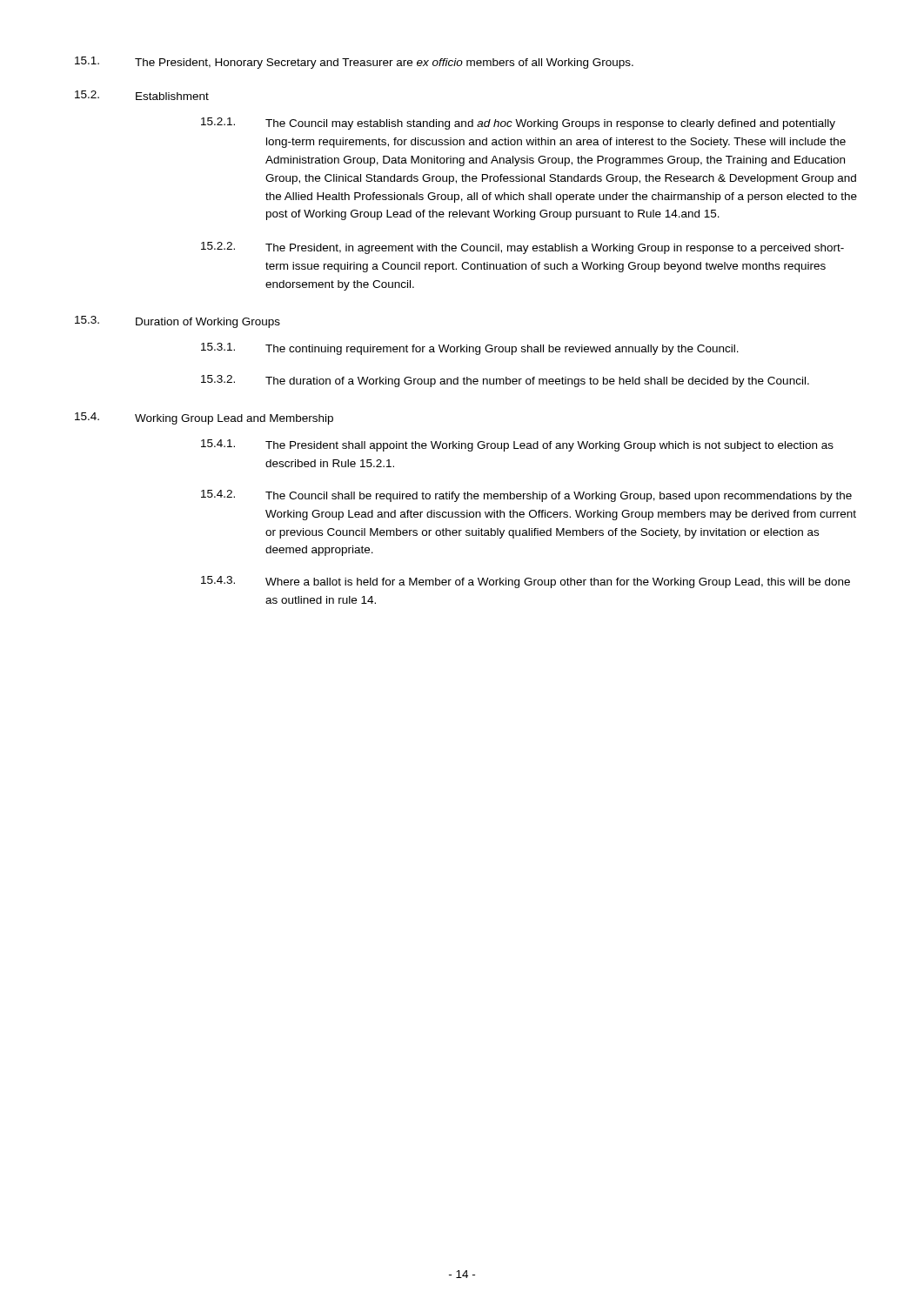Point to the block starting "15.4.3. Where a ballot is held"
This screenshot has width=924, height=1305.
529,592
